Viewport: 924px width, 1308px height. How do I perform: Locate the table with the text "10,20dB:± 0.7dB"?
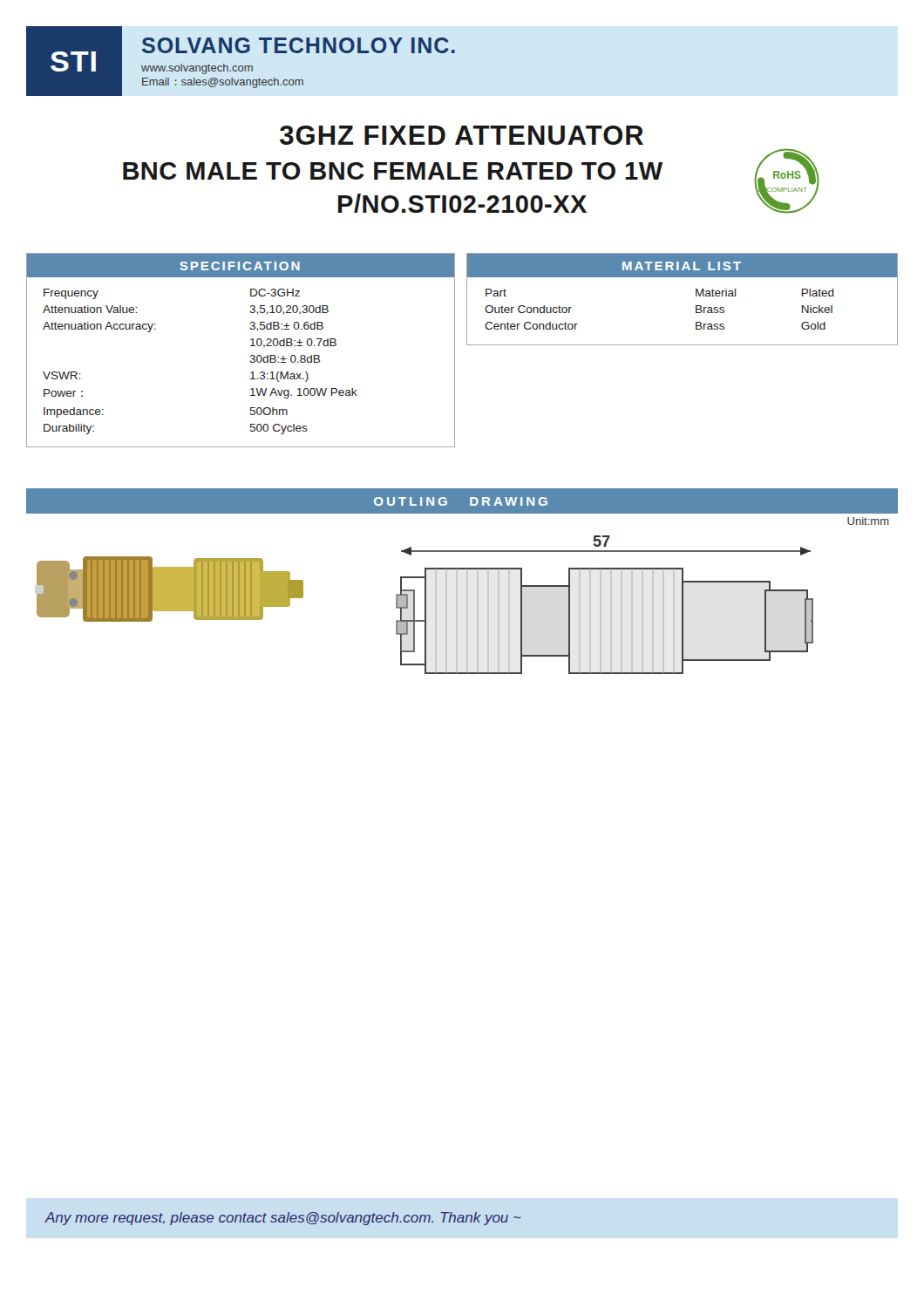(x=241, y=350)
